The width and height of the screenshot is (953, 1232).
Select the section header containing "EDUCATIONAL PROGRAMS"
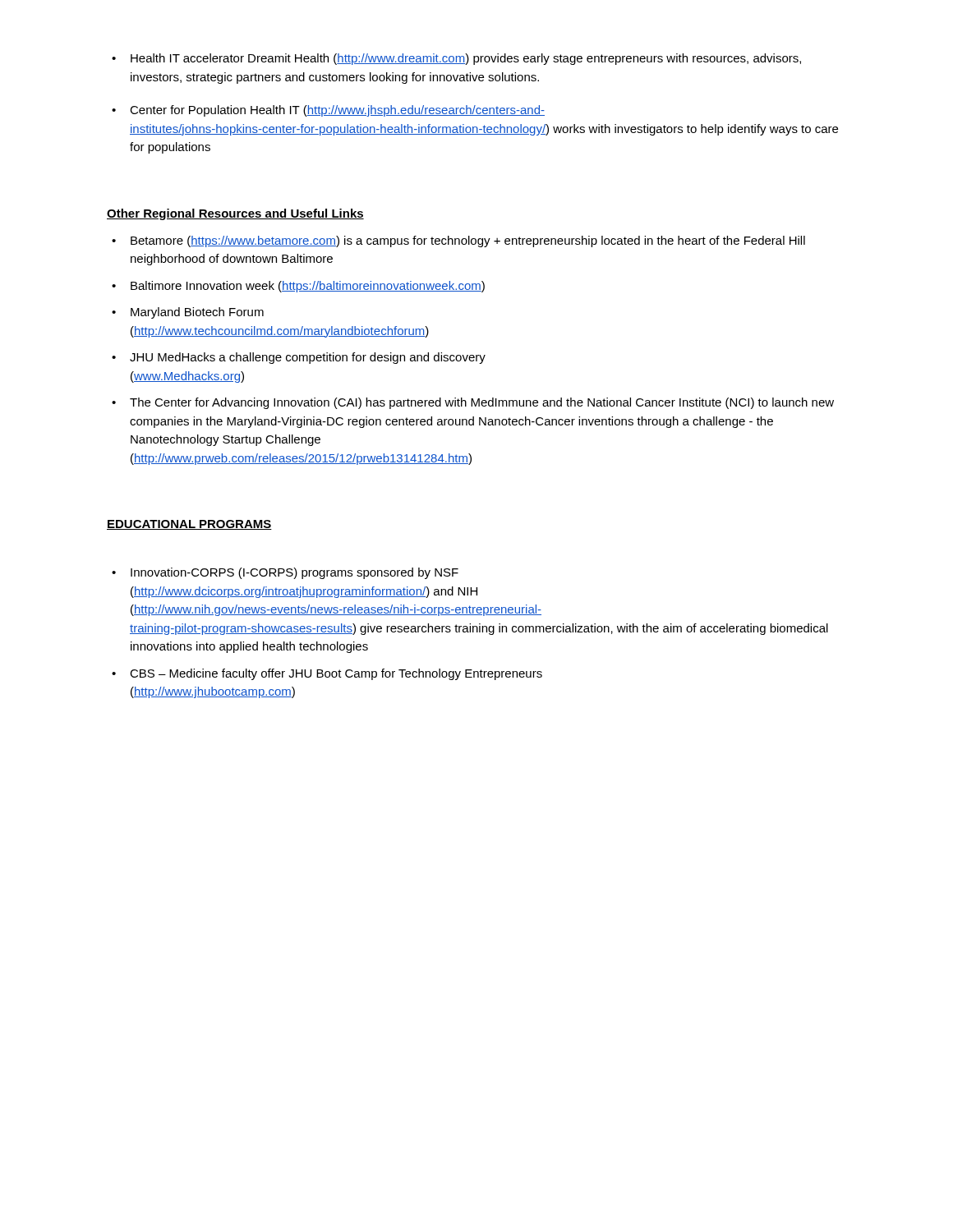pyautogui.click(x=189, y=524)
